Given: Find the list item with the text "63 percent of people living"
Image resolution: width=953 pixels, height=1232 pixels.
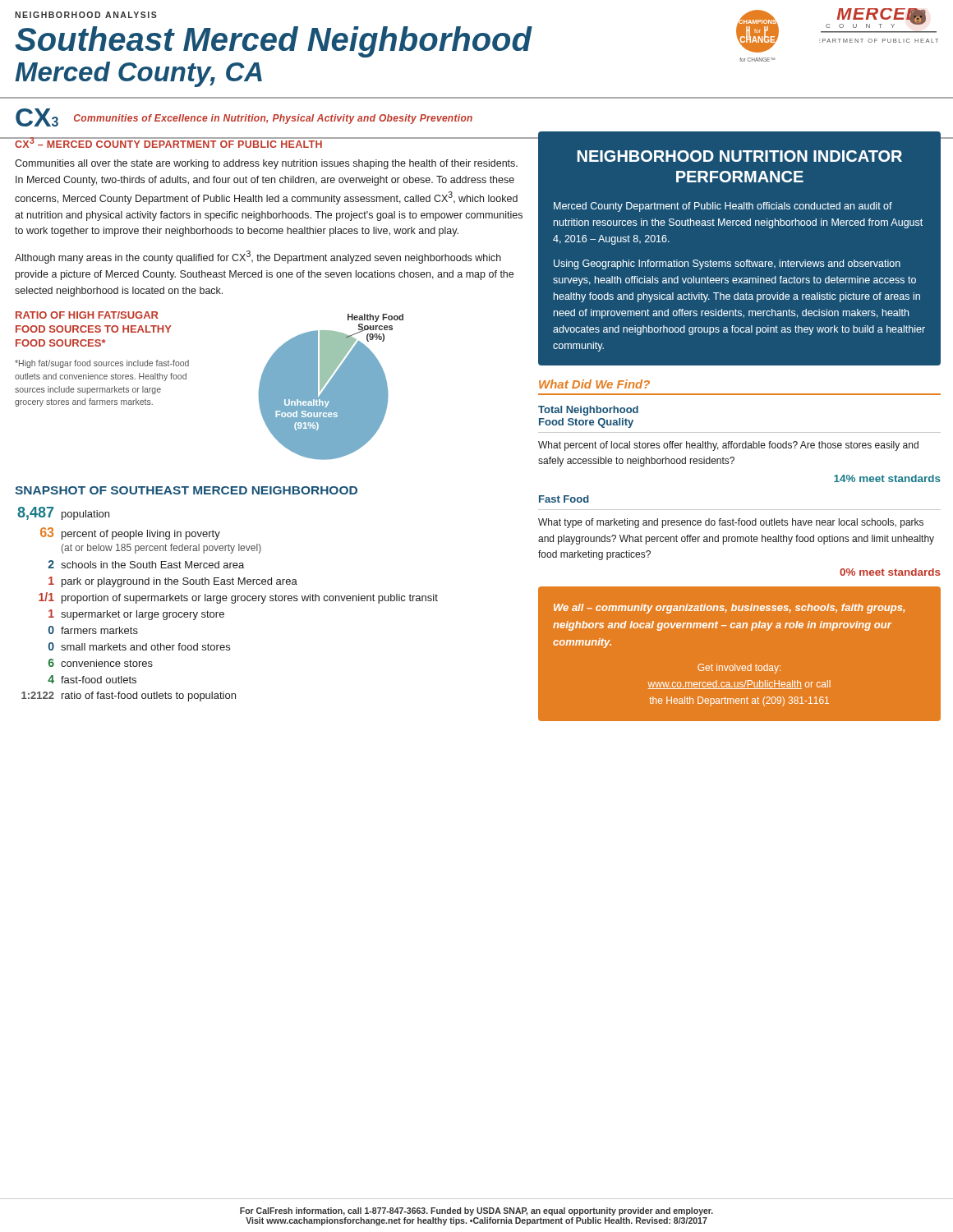Looking at the screenshot, I should pyautogui.click(x=117, y=533).
